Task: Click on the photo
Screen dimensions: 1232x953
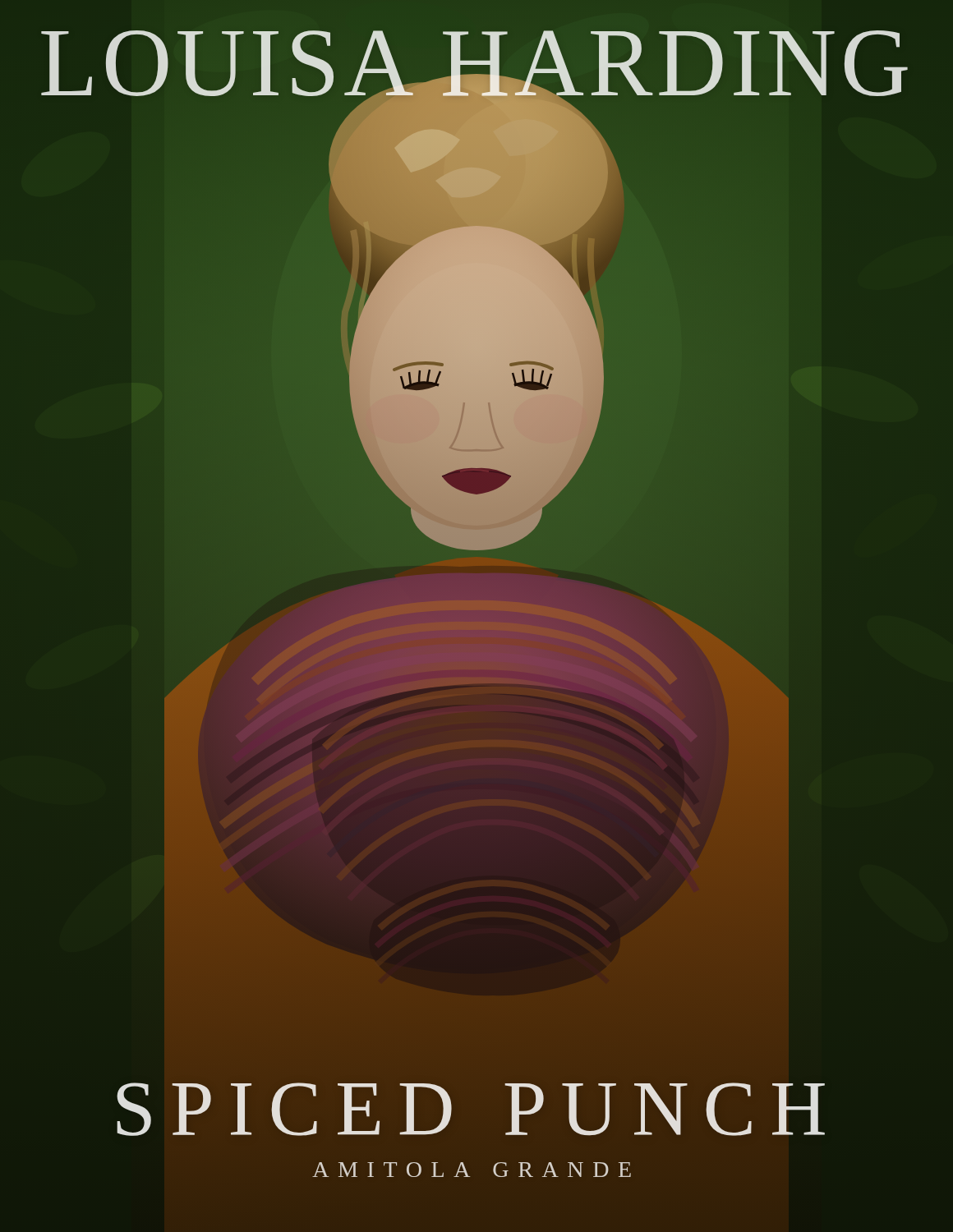Action: point(476,616)
